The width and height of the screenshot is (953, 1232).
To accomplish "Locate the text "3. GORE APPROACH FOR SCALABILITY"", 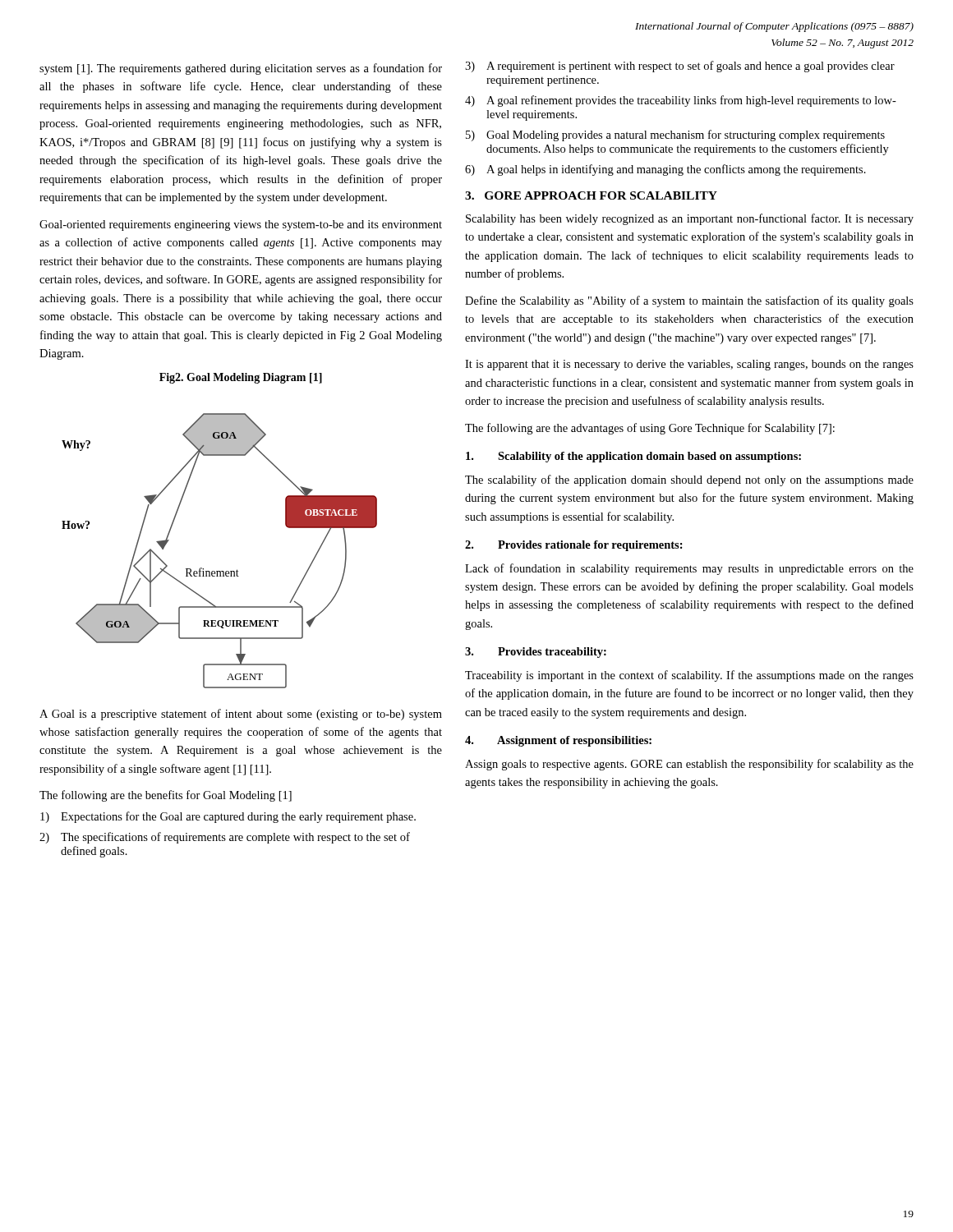I will click(591, 195).
